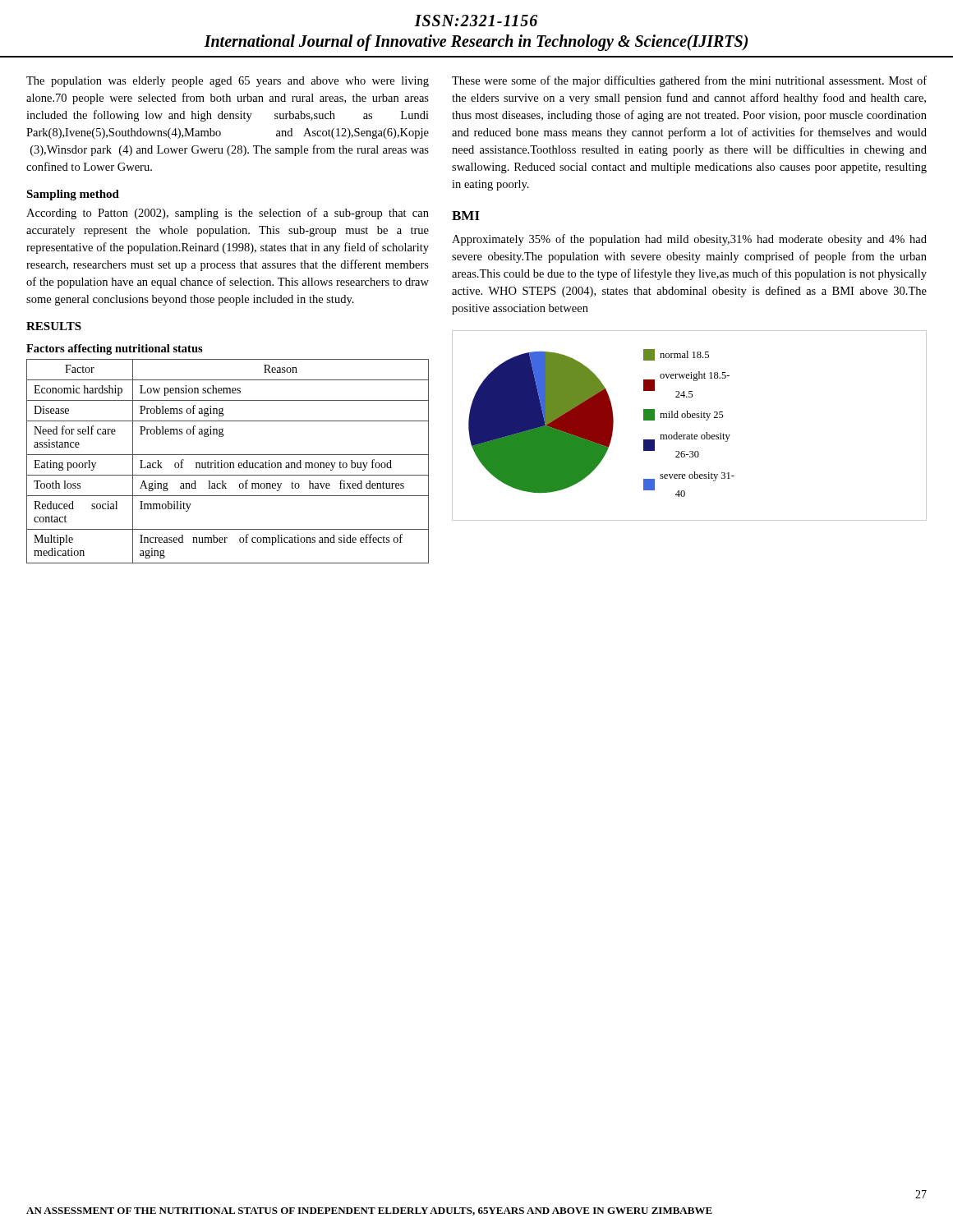Locate the pie chart

tap(689, 426)
